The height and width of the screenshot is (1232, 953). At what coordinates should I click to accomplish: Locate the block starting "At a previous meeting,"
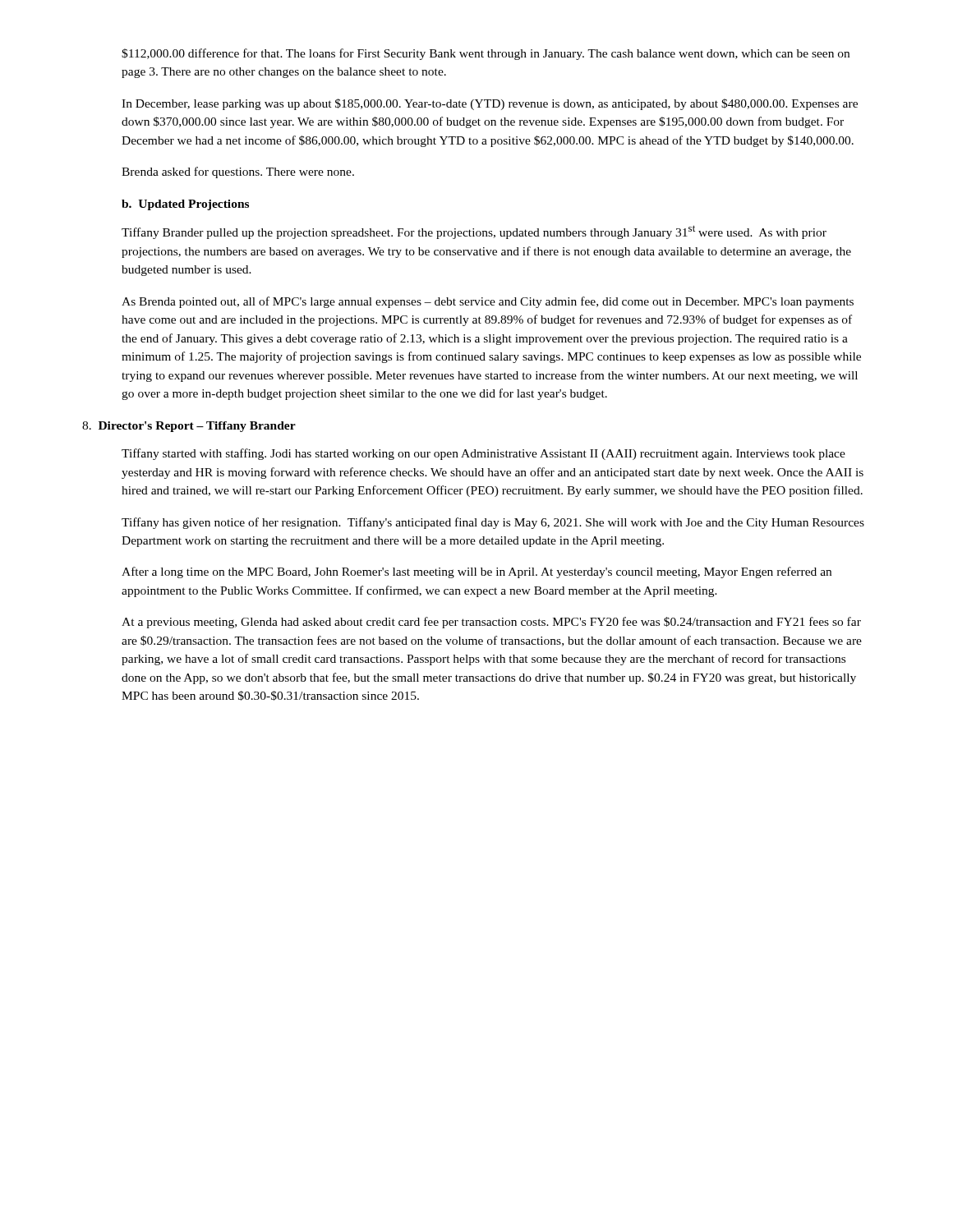[496, 659]
